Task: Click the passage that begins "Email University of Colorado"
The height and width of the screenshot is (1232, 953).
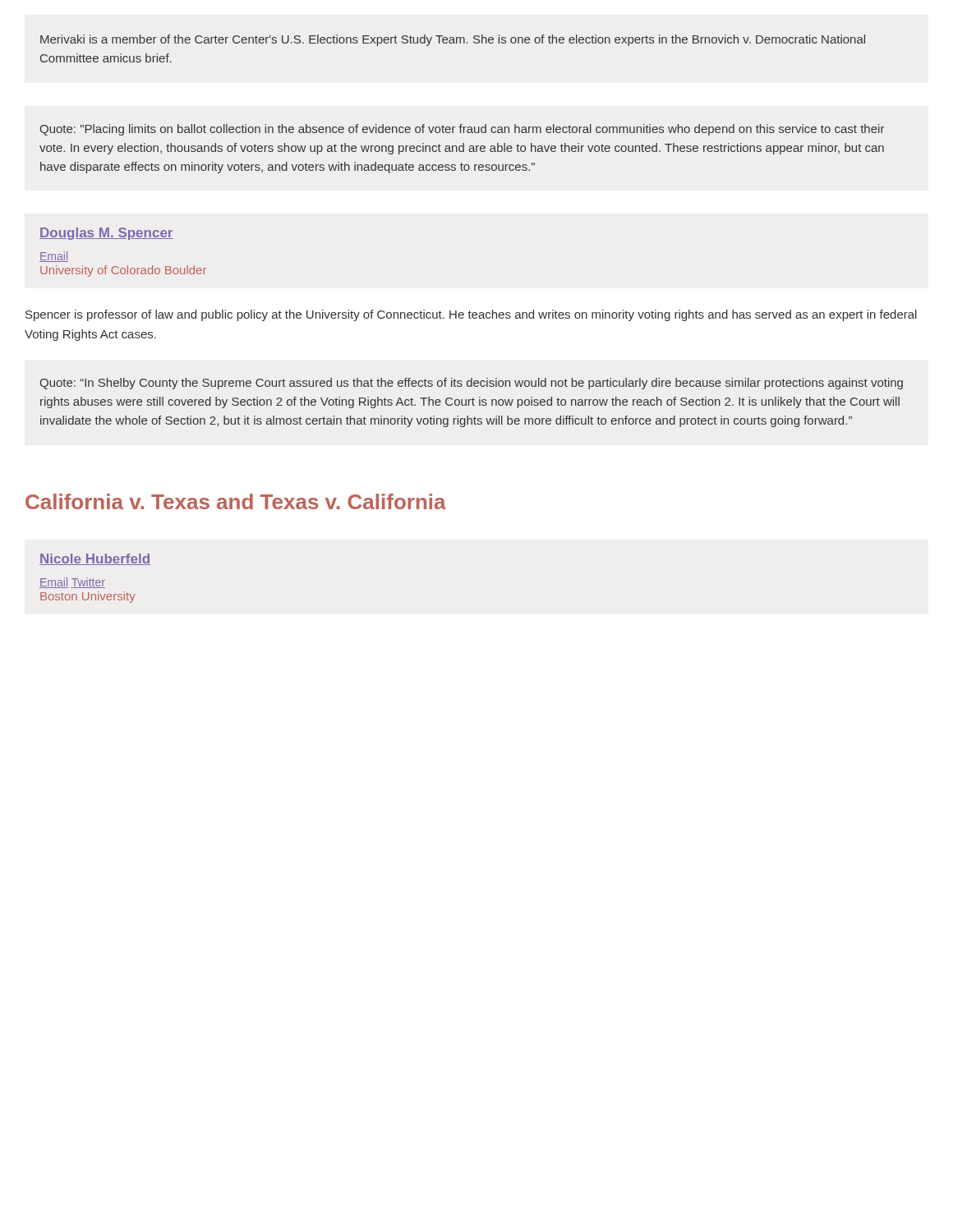Action: pyautogui.click(x=123, y=263)
